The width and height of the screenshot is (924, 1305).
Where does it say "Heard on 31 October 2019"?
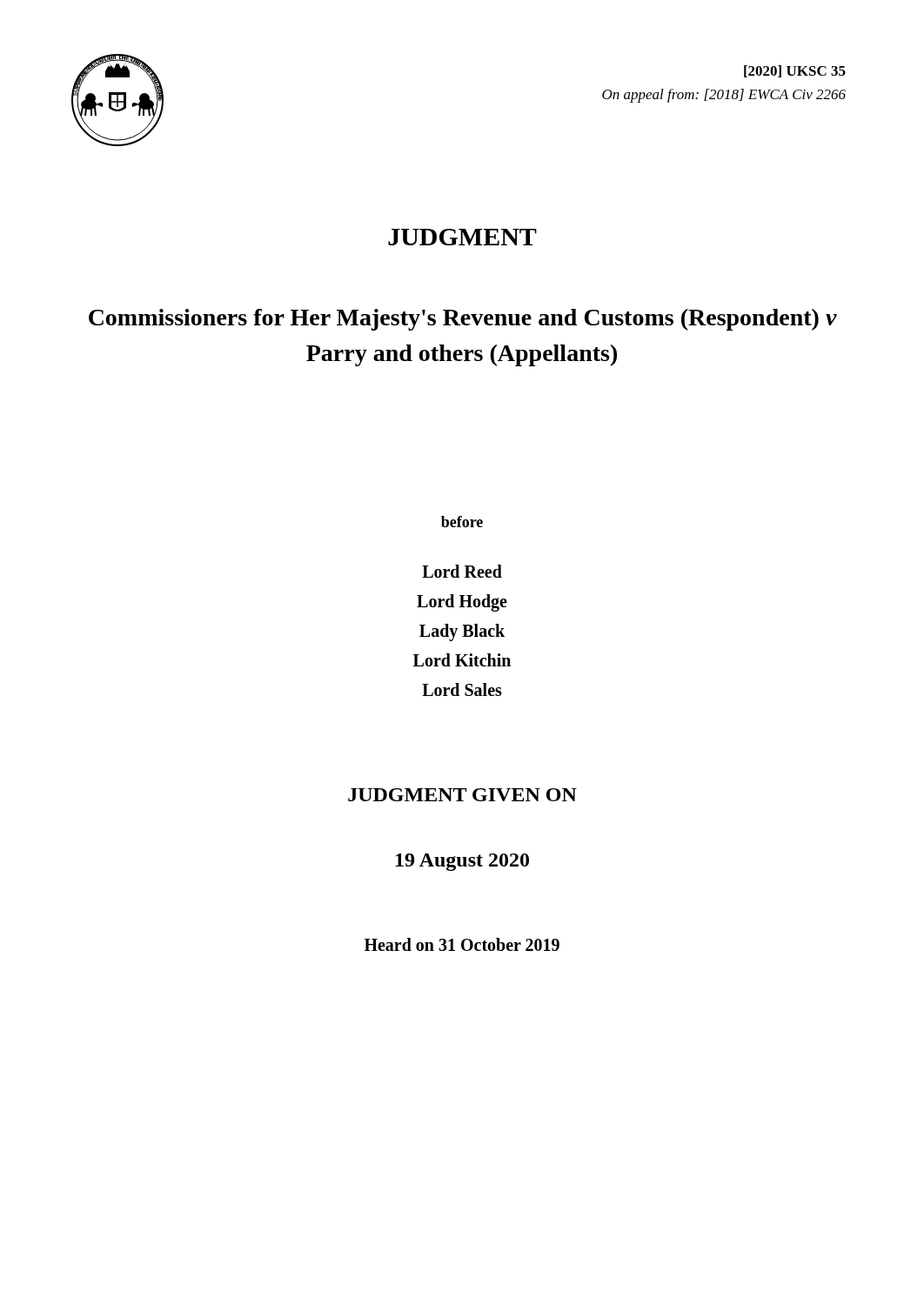click(462, 945)
